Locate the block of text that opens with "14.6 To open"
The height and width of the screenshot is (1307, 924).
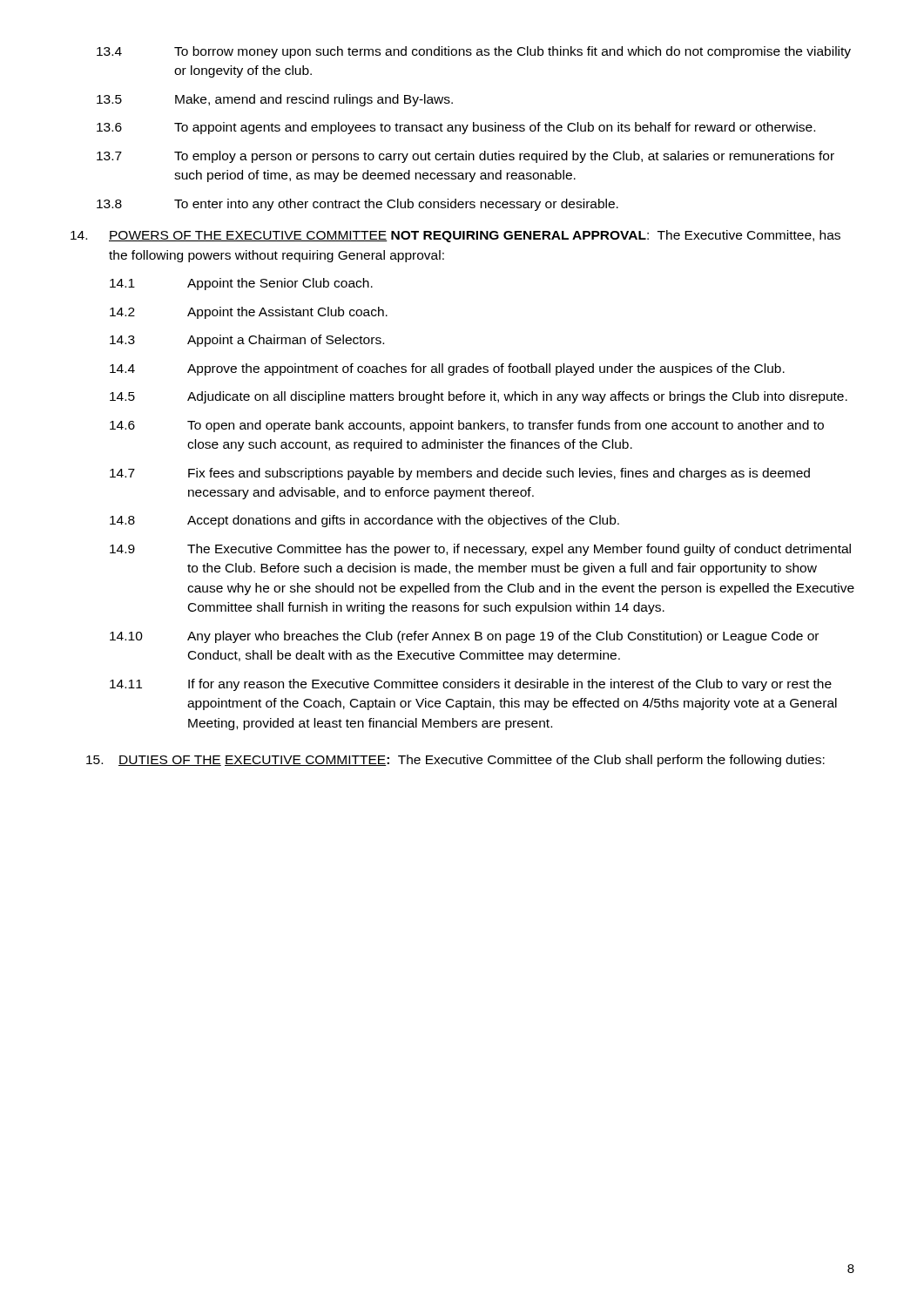coord(482,435)
